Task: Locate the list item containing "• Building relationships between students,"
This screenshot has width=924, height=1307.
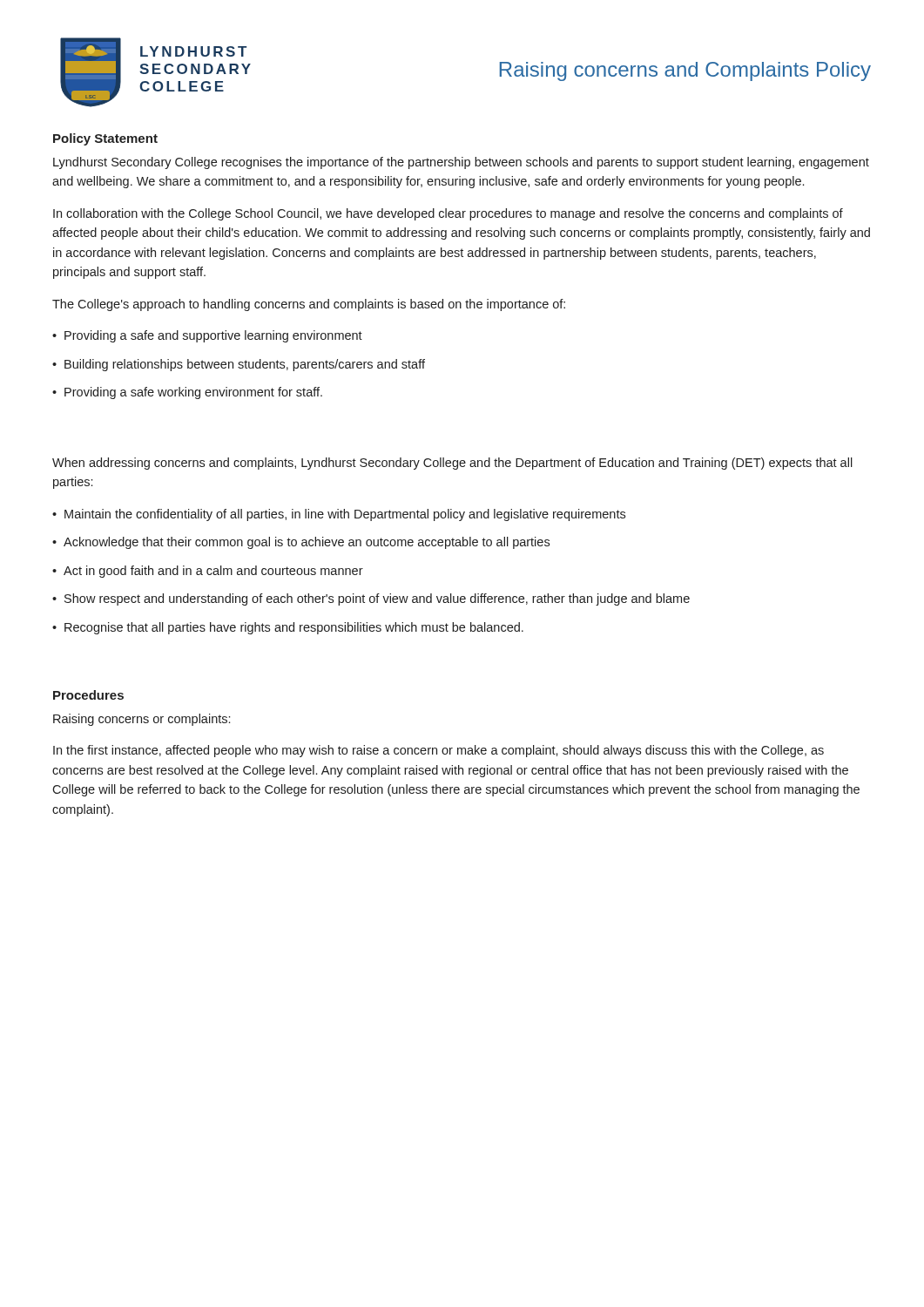Action: point(239,364)
